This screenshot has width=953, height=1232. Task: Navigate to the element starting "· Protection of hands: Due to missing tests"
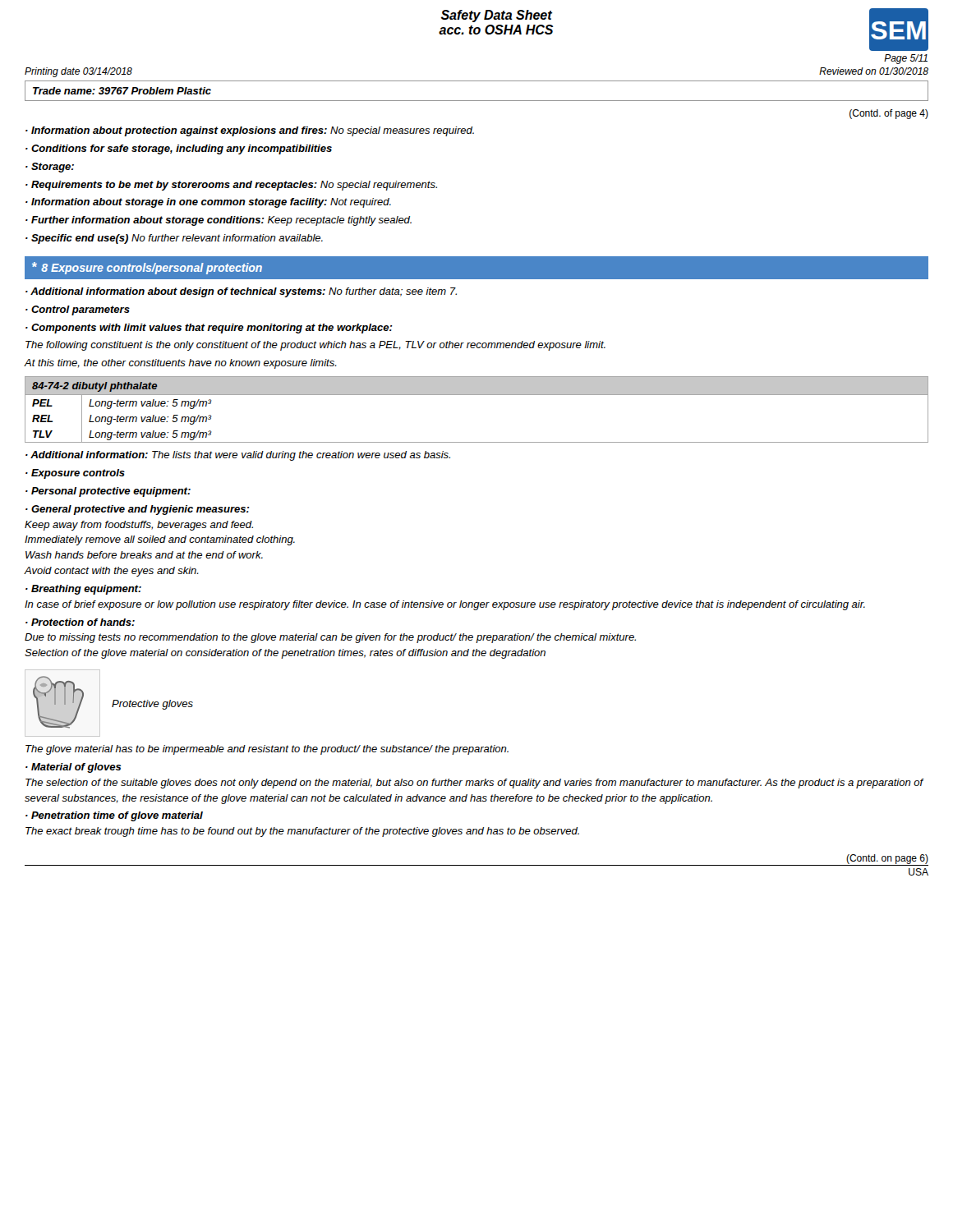click(331, 637)
